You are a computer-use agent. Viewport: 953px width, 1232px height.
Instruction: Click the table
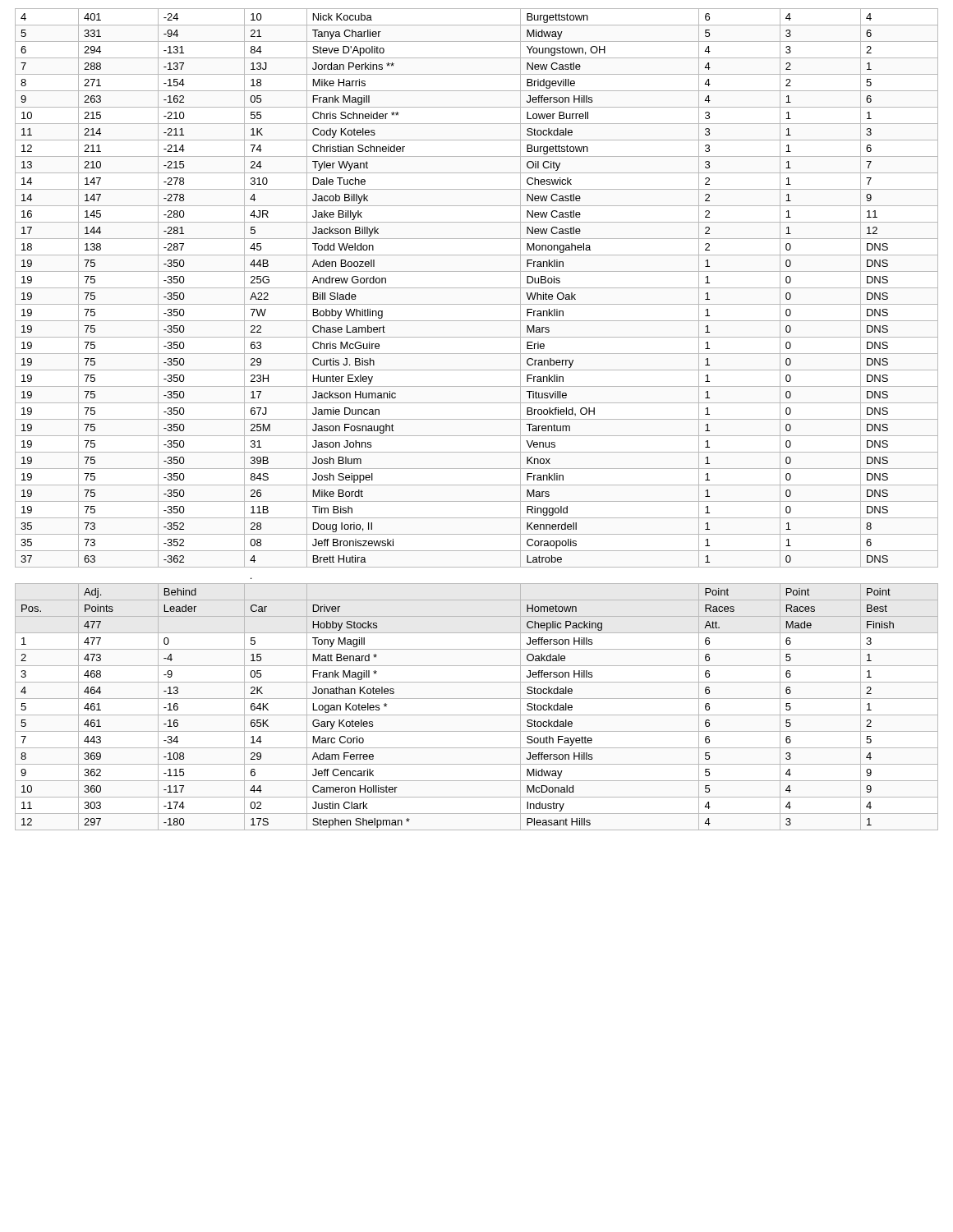[476, 419]
